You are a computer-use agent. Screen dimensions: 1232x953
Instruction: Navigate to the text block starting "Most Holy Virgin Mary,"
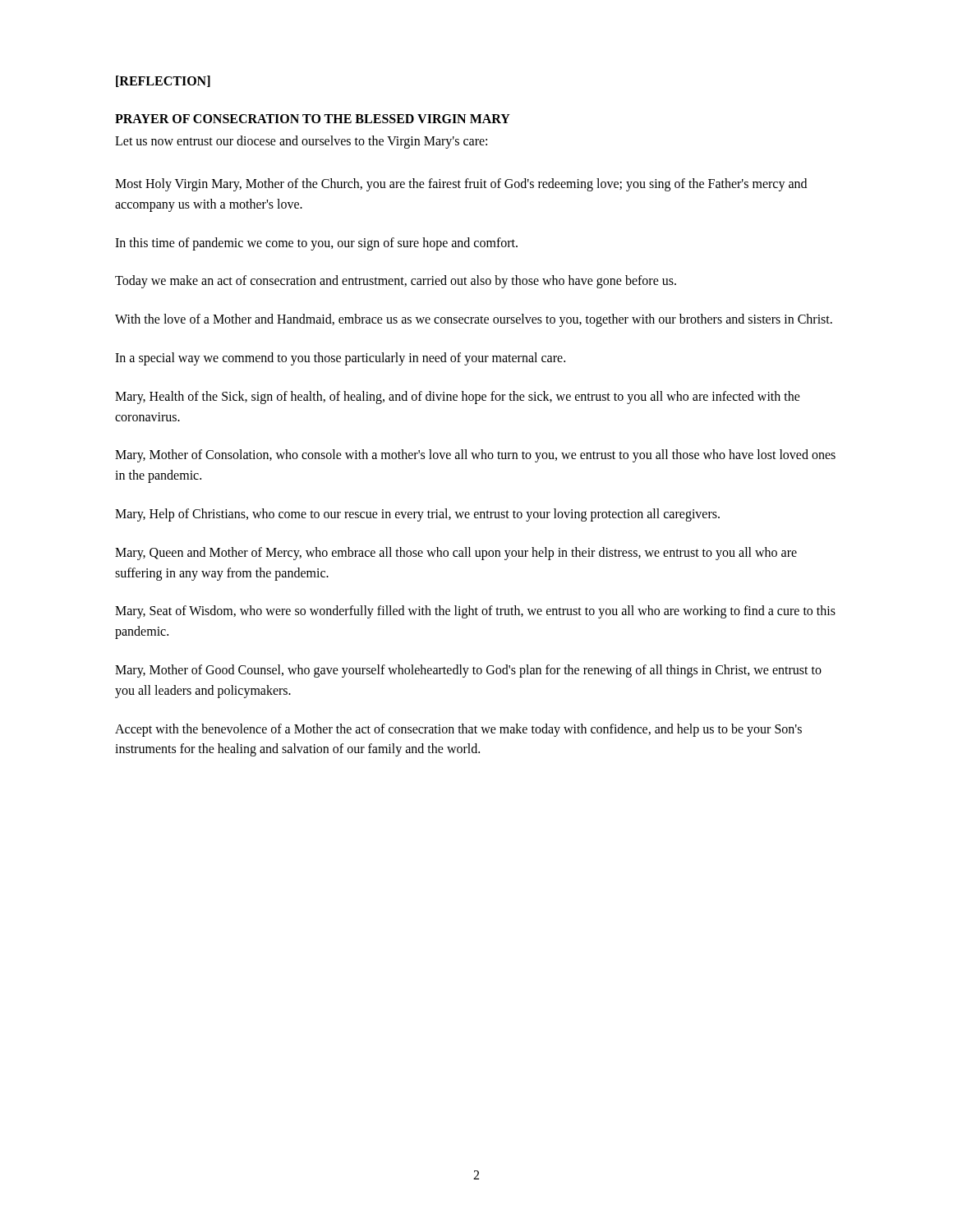pyautogui.click(x=461, y=194)
